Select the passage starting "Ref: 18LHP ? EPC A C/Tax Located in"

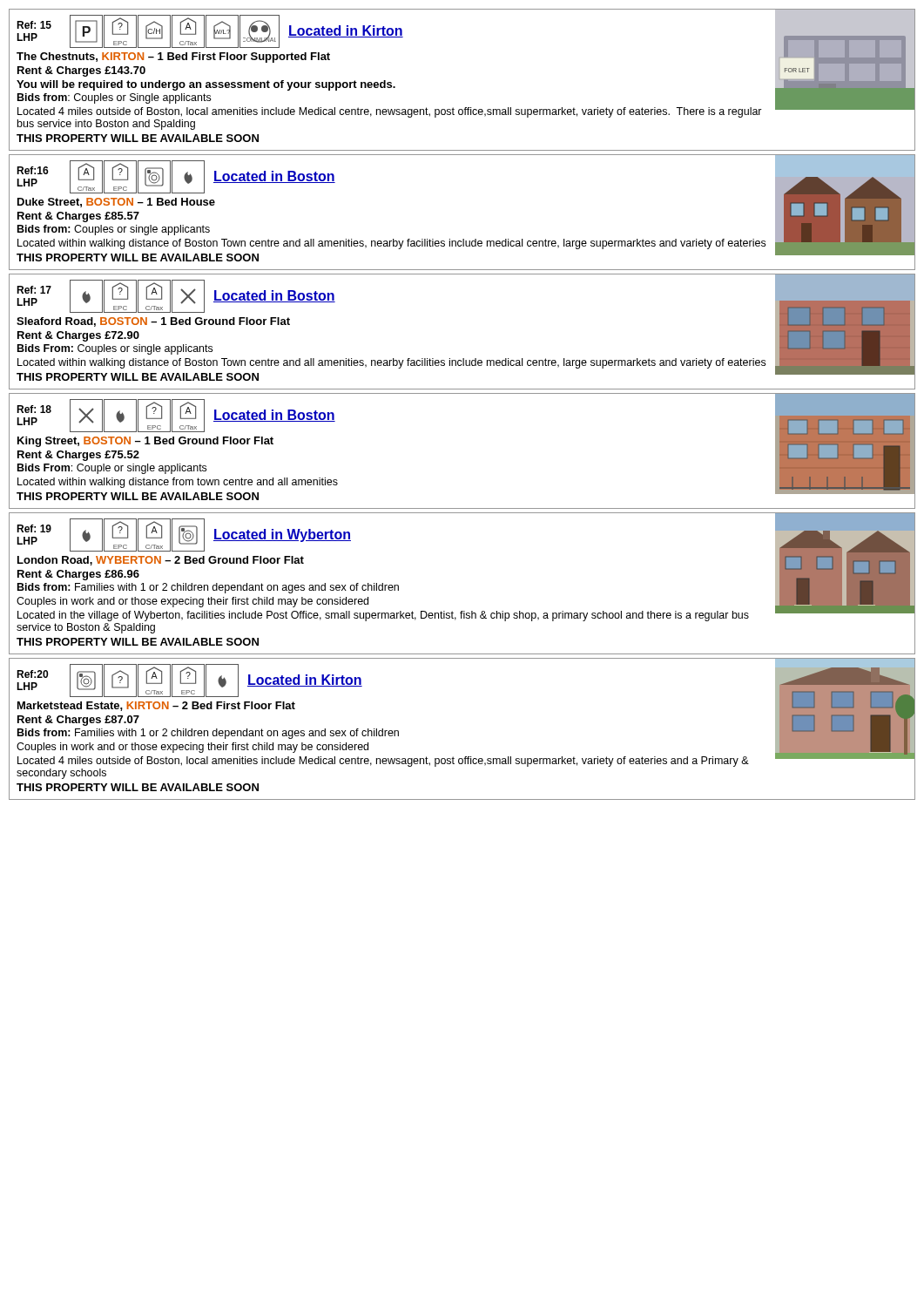coord(462,451)
